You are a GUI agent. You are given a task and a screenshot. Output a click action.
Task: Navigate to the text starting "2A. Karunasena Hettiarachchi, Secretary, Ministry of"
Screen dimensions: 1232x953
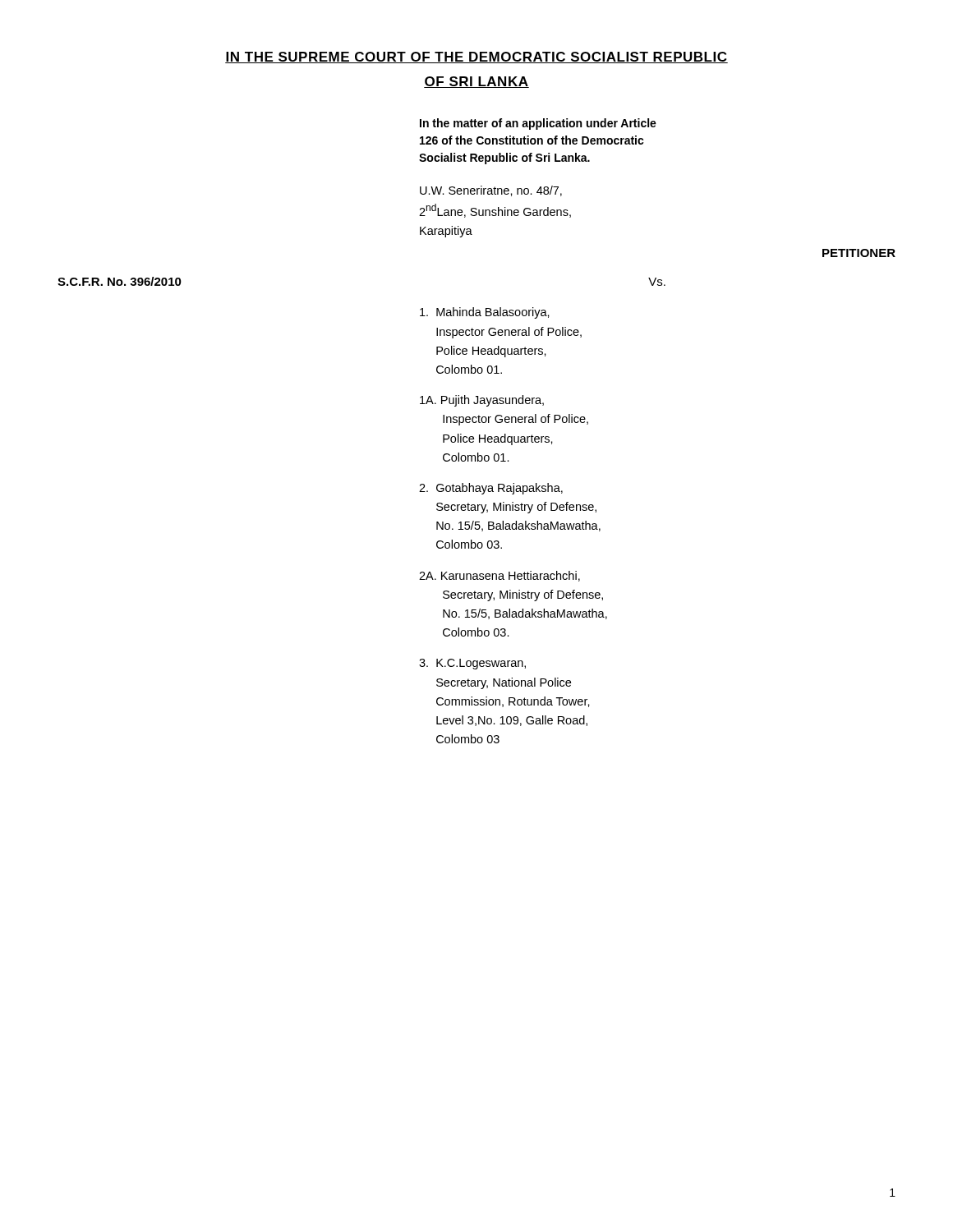pyautogui.click(x=513, y=604)
